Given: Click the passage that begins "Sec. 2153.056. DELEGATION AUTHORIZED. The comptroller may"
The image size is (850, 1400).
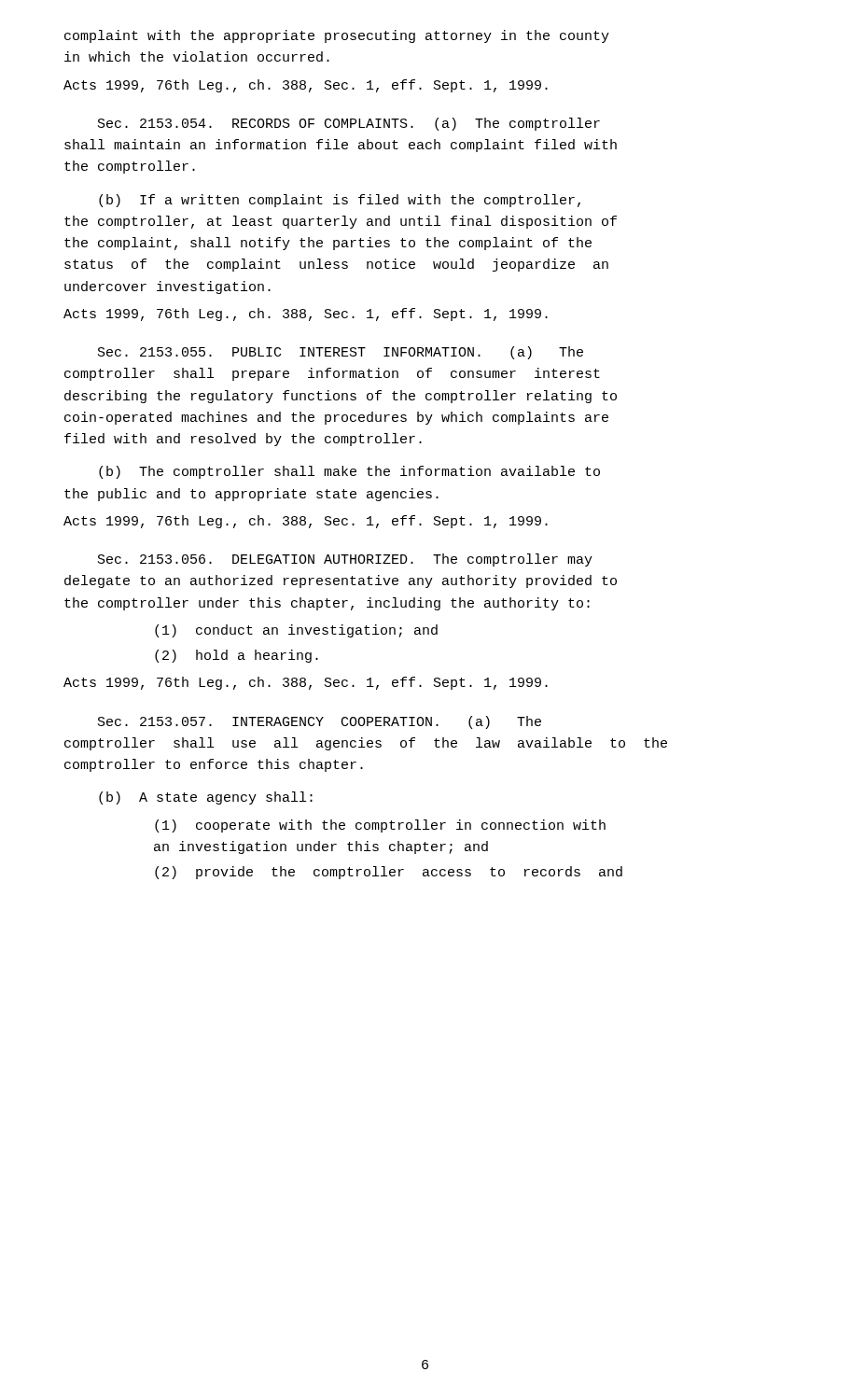Looking at the screenshot, I should pyautogui.click(x=341, y=582).
